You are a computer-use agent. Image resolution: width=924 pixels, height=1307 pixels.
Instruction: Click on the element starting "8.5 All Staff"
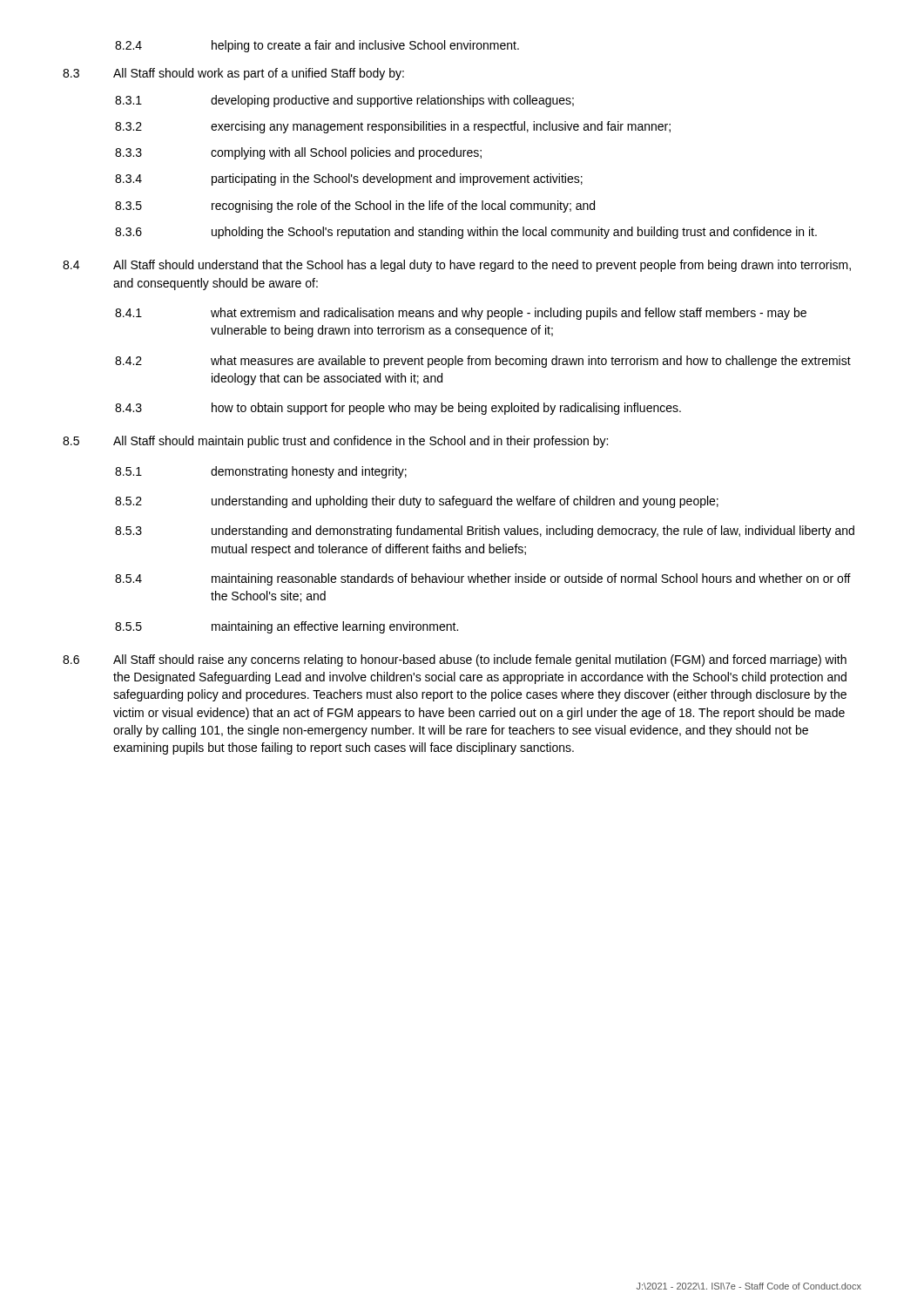point(462,441)
